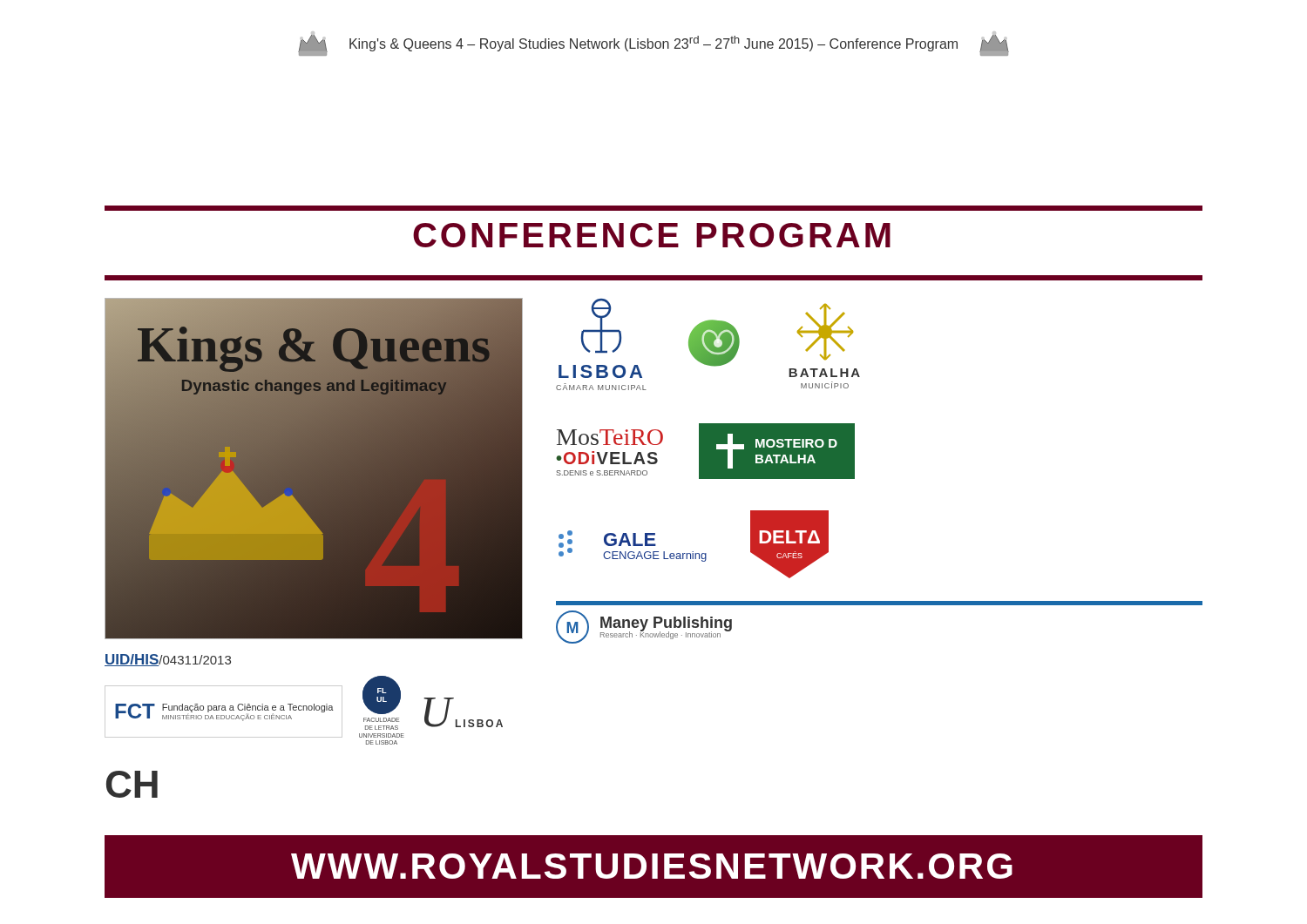
Task: Locate the illustration
Action: [x=314, y=469]
